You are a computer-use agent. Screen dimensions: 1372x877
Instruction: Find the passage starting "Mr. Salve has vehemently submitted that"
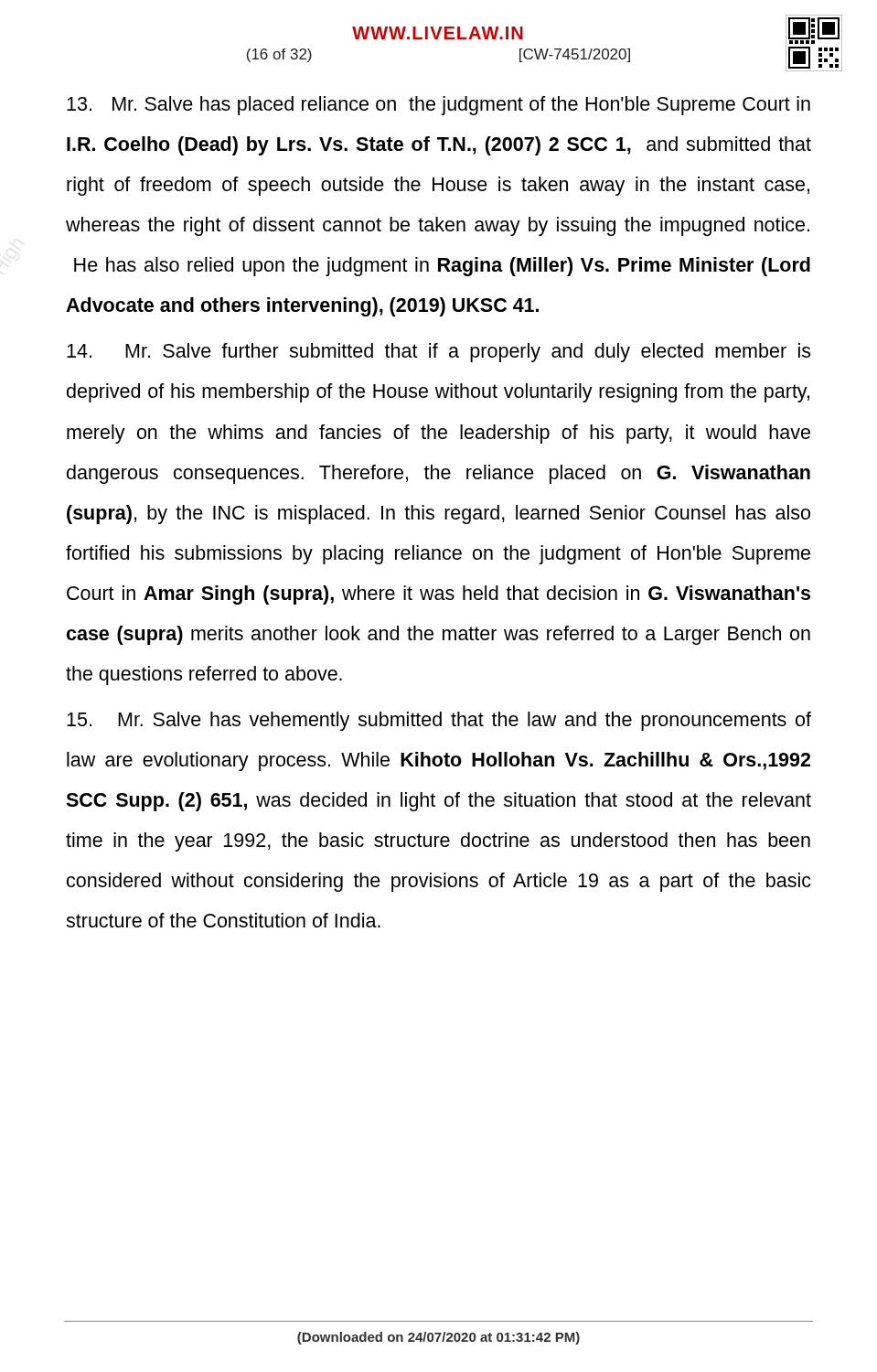tap(439, 721)
